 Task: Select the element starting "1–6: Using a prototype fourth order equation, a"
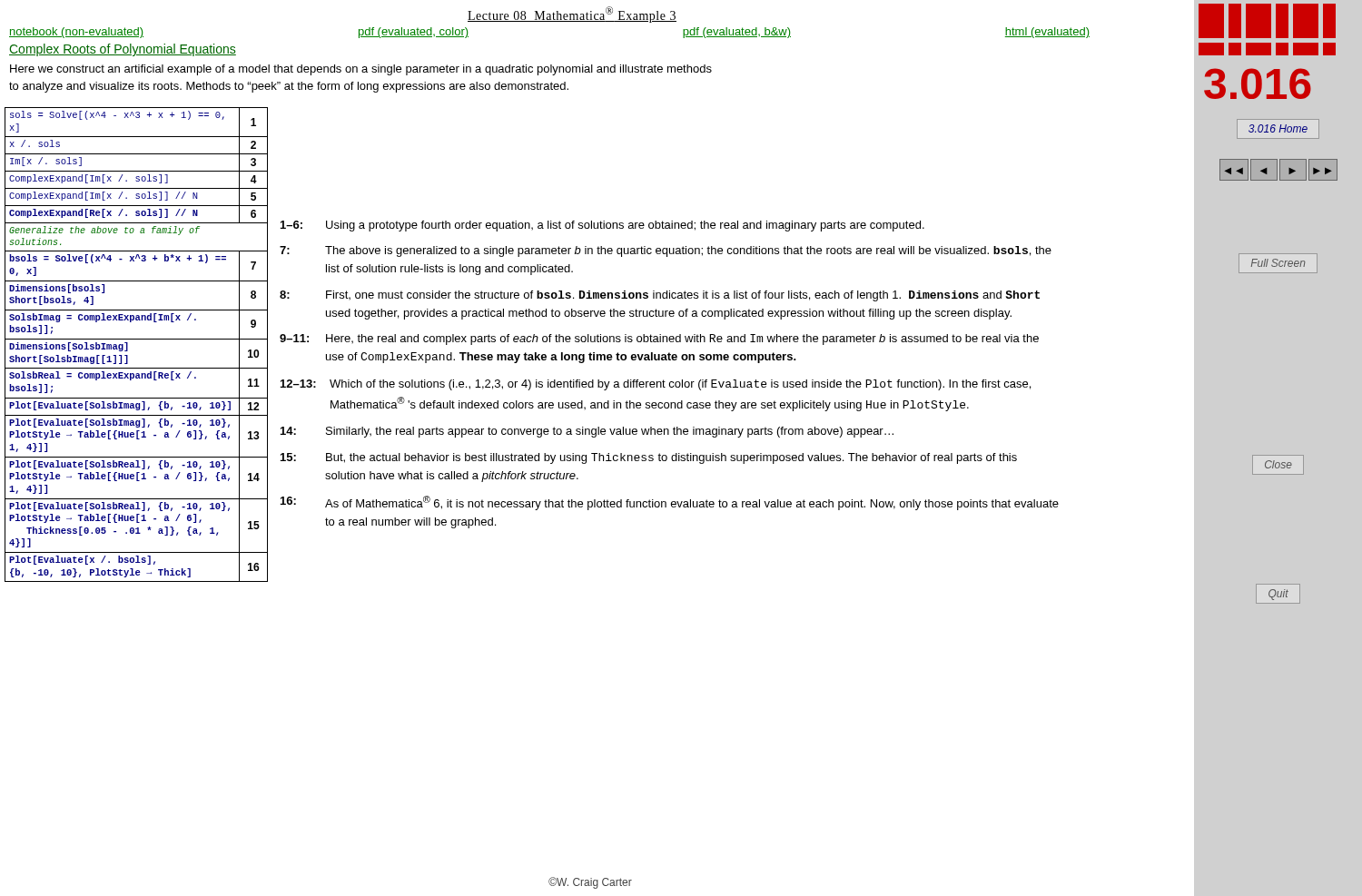click(x=669, y=373)
